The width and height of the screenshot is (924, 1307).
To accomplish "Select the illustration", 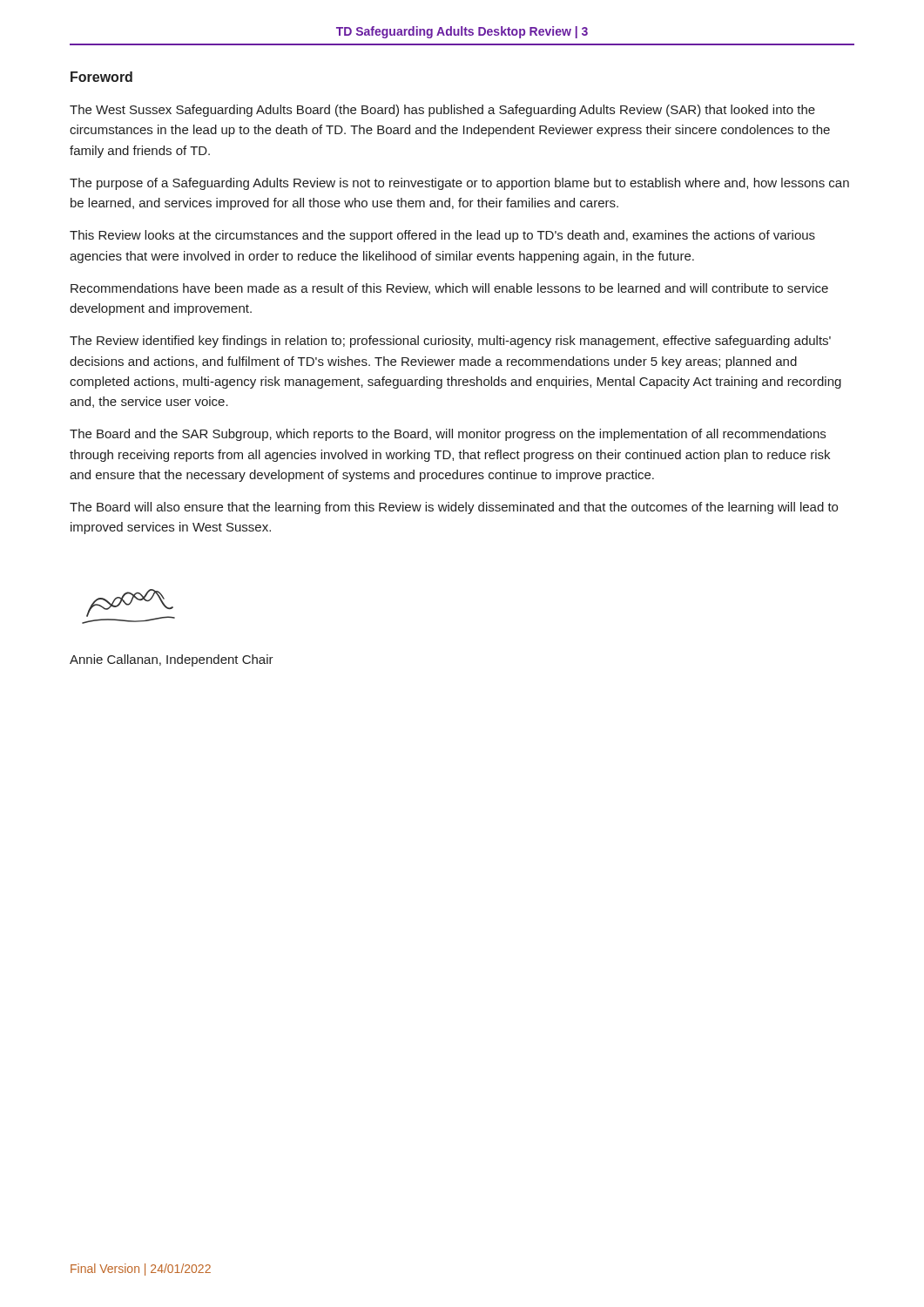I will (462, 604).
